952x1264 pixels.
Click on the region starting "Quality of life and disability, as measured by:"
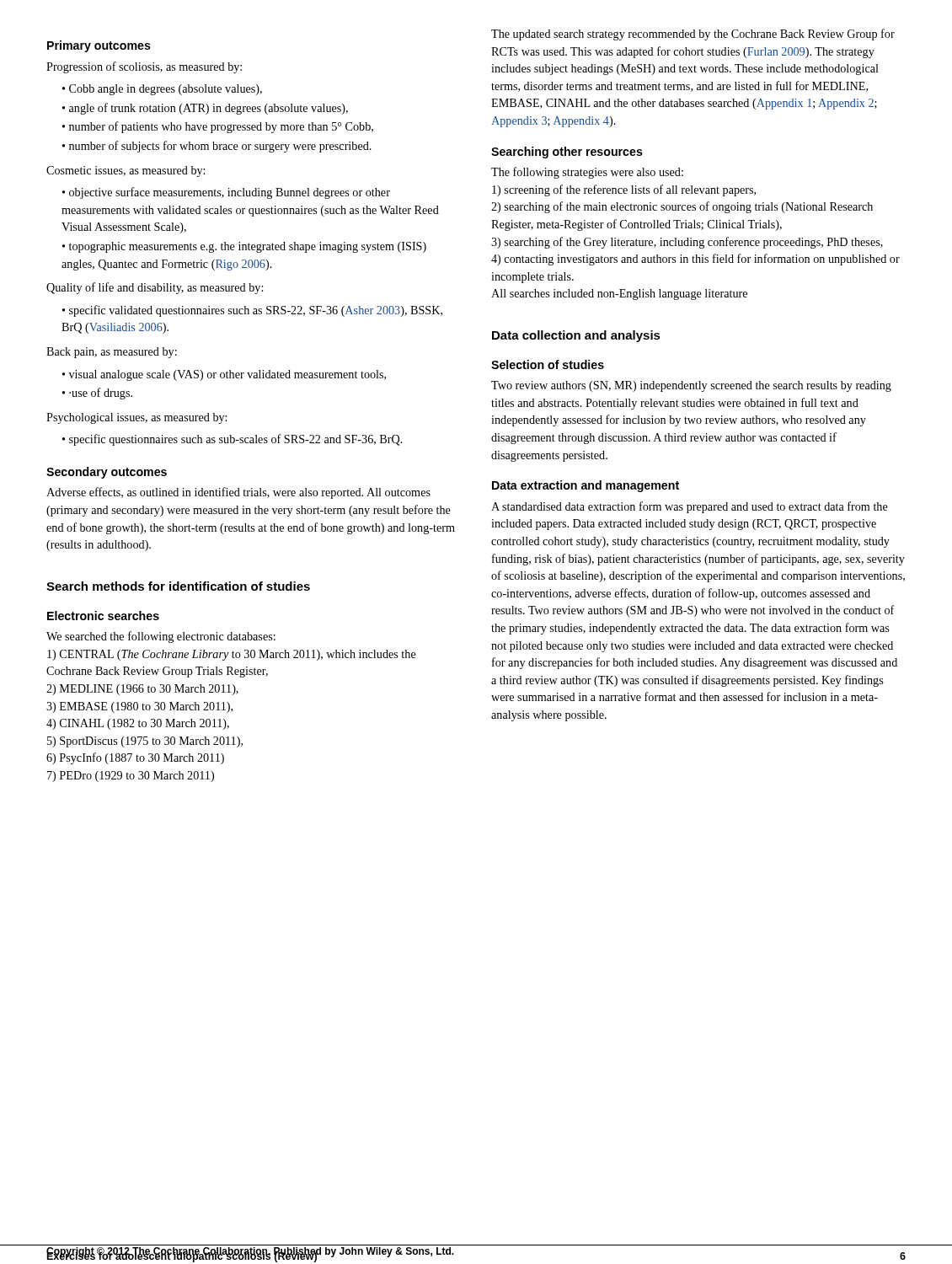coord(254,288)
